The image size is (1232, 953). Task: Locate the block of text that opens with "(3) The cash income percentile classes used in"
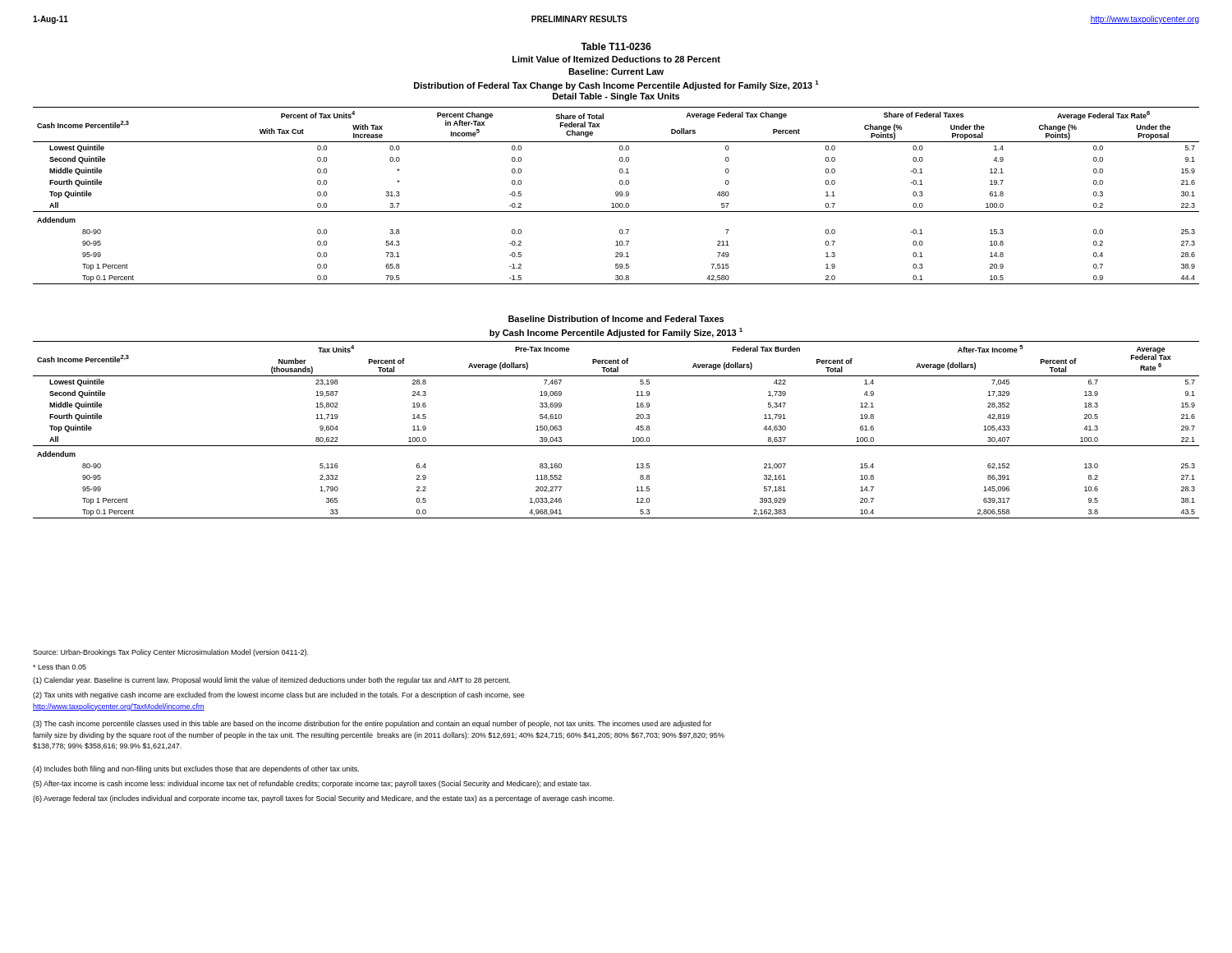[x=379, y=735]
